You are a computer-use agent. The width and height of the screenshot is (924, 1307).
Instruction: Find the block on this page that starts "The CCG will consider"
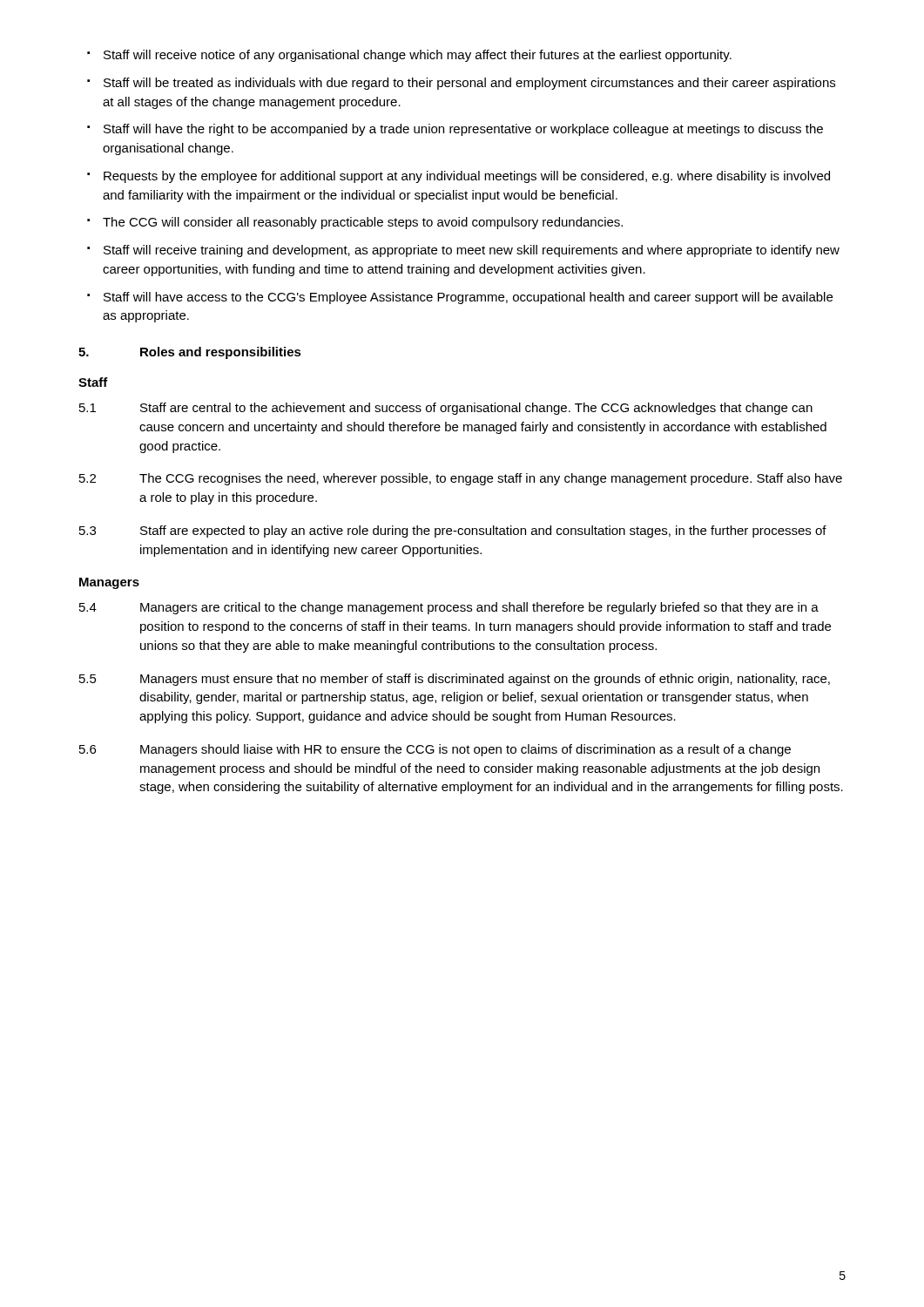(x=474, y=222)
